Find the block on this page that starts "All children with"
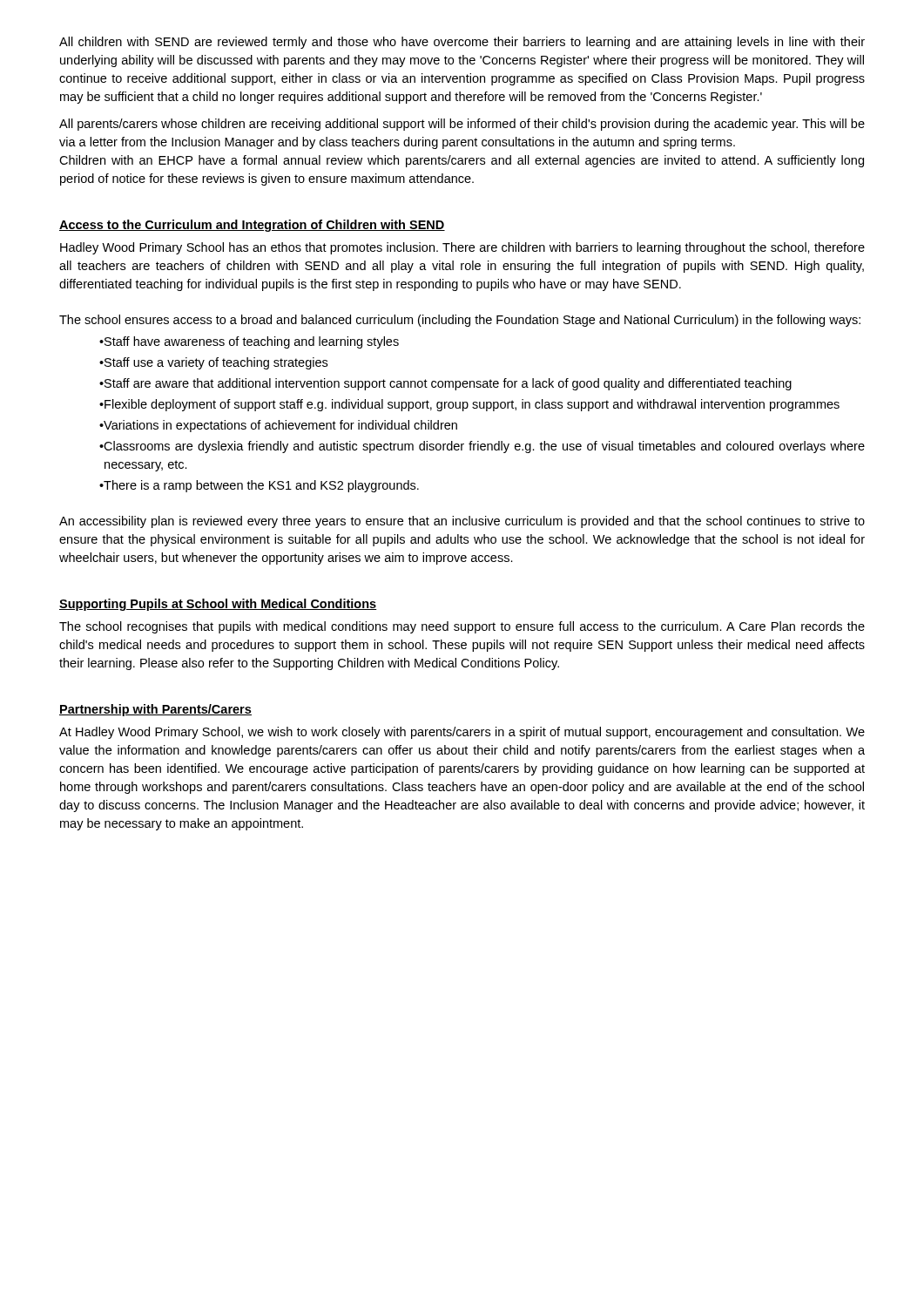The height and width of the screenshot is (1307, 924). [x=462, y=69]
